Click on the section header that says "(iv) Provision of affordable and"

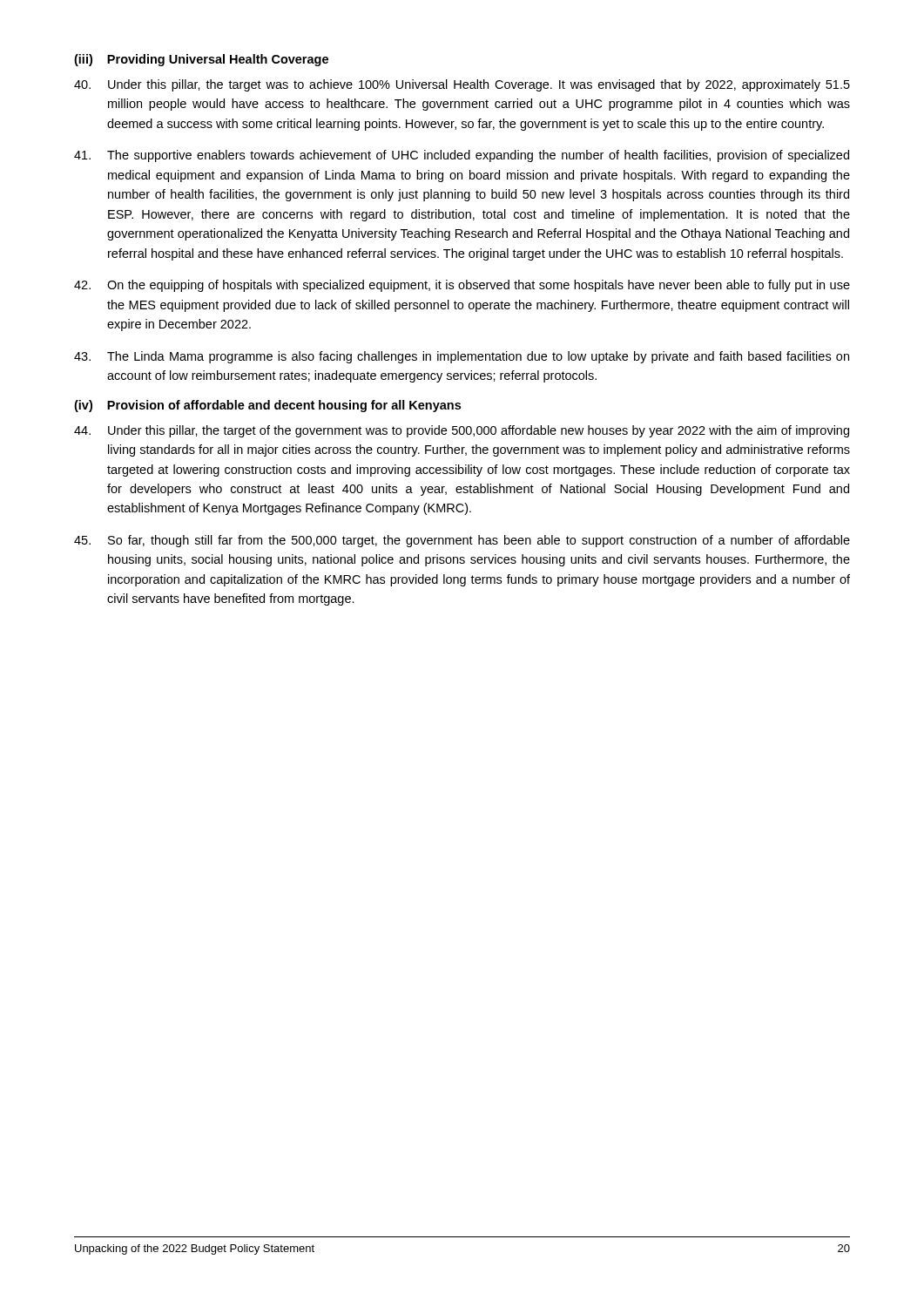[x=268, y=405]
